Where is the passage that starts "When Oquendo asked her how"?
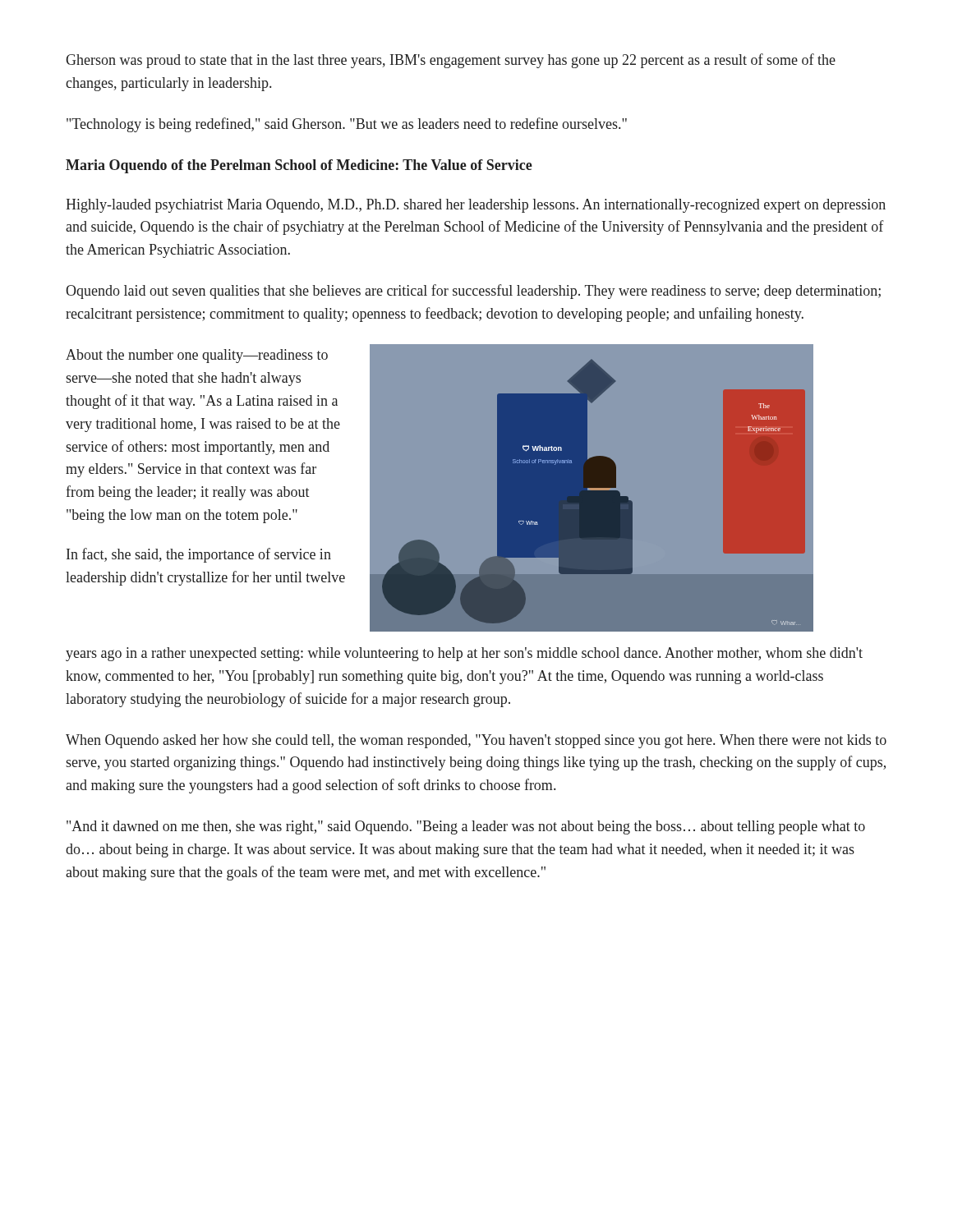The width and height of the screenshot is (953, 1232). pyautogui.click(x=476, y=763)
